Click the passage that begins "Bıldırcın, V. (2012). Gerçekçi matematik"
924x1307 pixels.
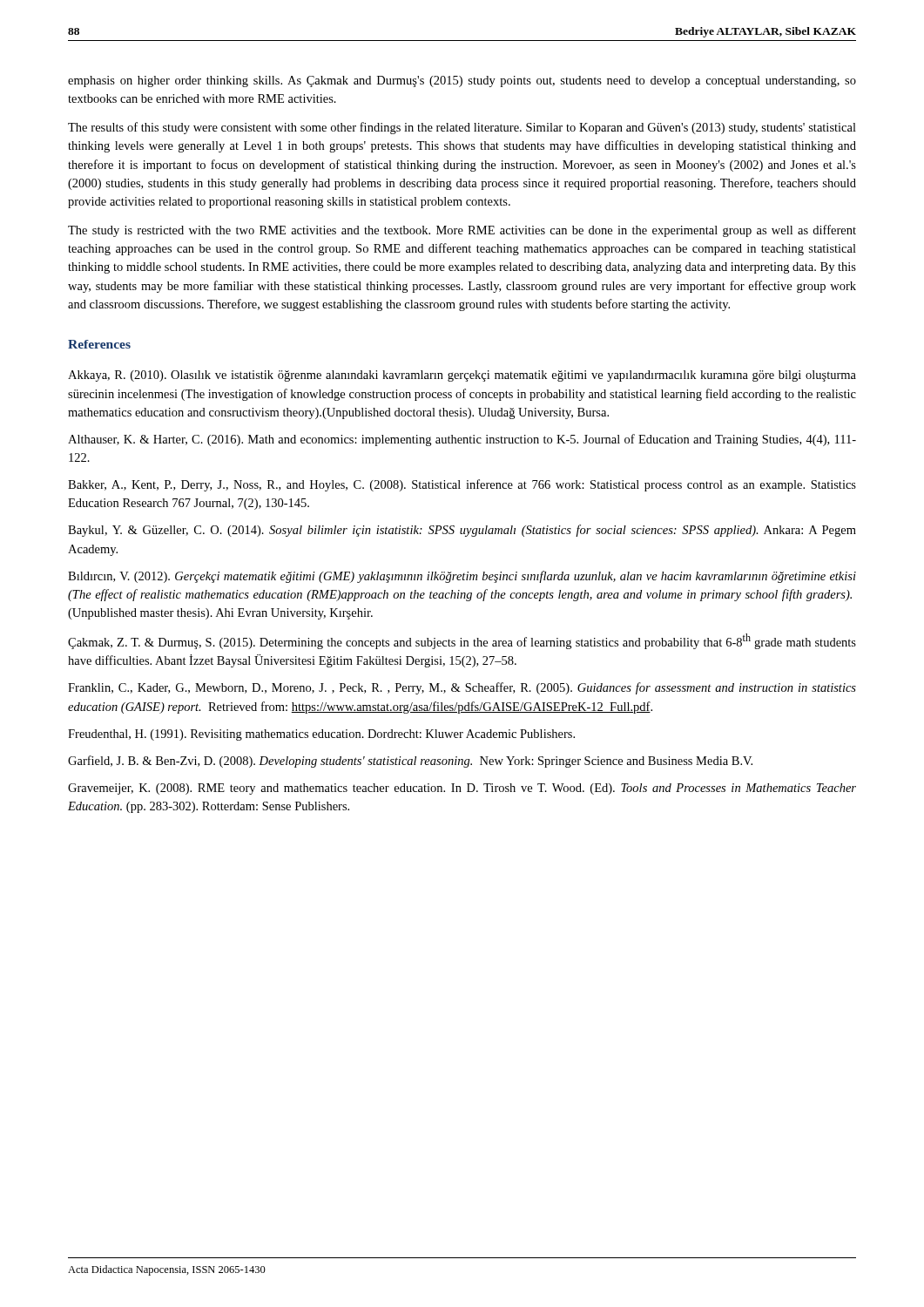pos(462,594)
